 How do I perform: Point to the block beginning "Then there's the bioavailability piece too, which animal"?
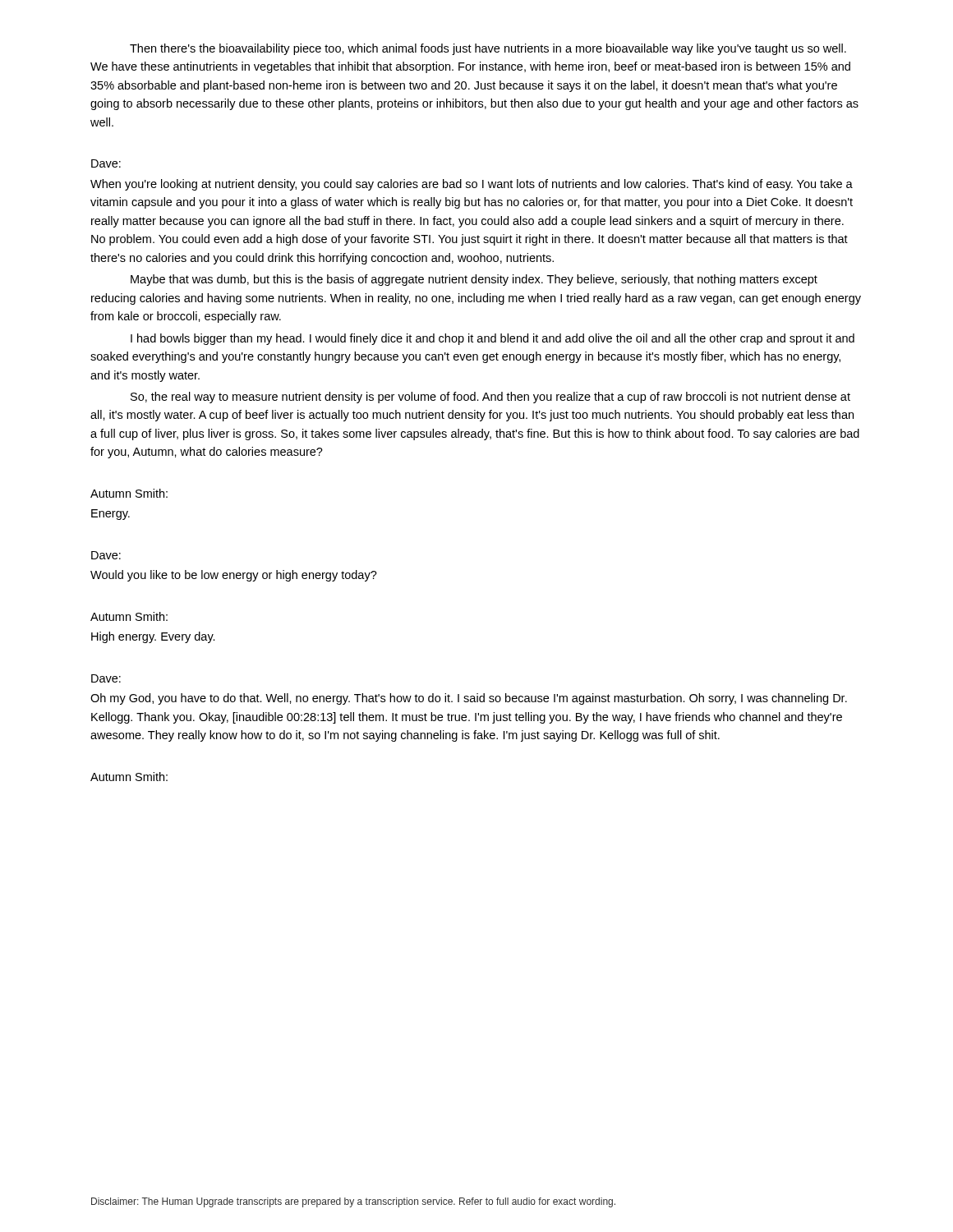(474, 85)
